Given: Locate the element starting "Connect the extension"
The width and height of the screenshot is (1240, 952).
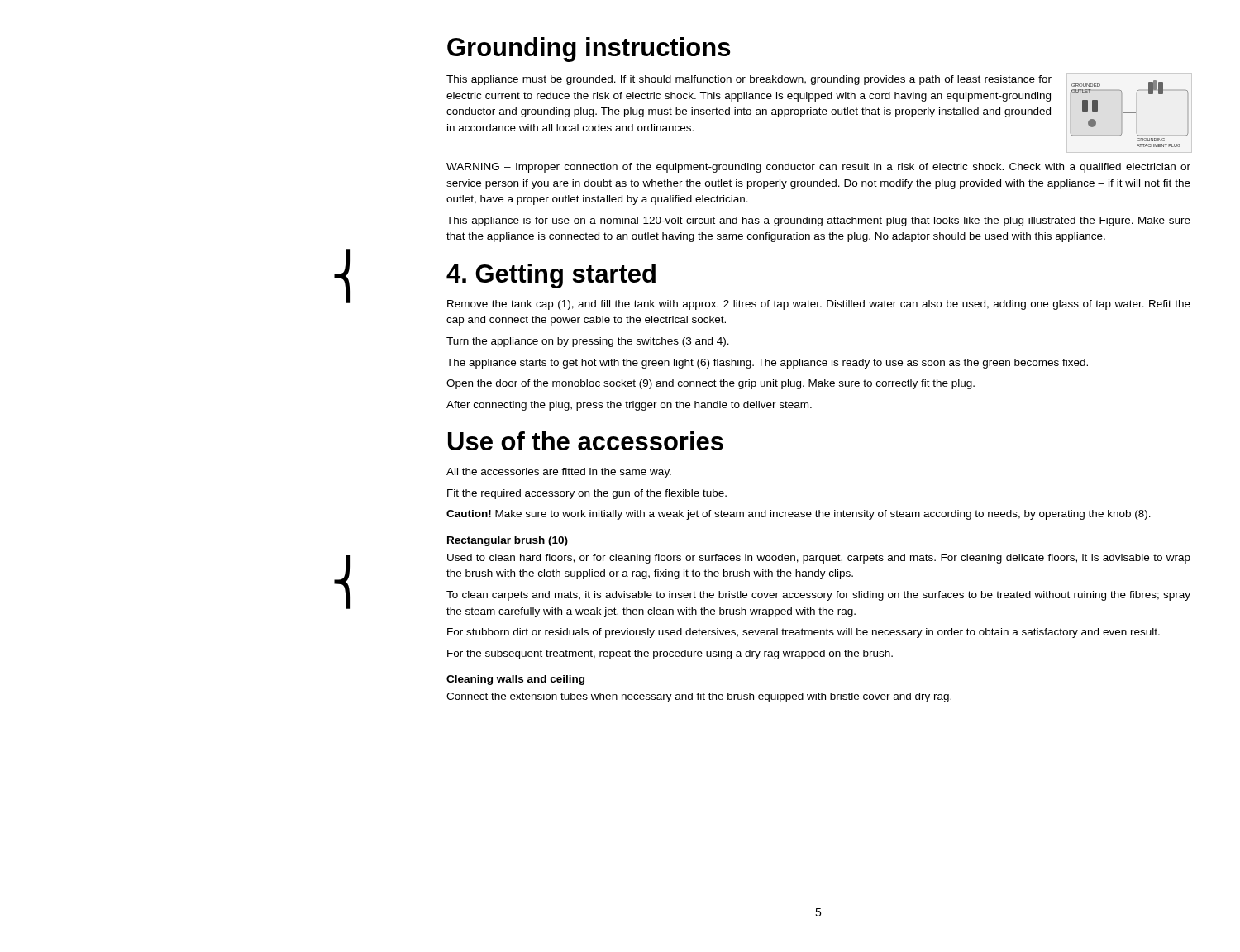Looking at the screenshot, I should coord(699,696).
